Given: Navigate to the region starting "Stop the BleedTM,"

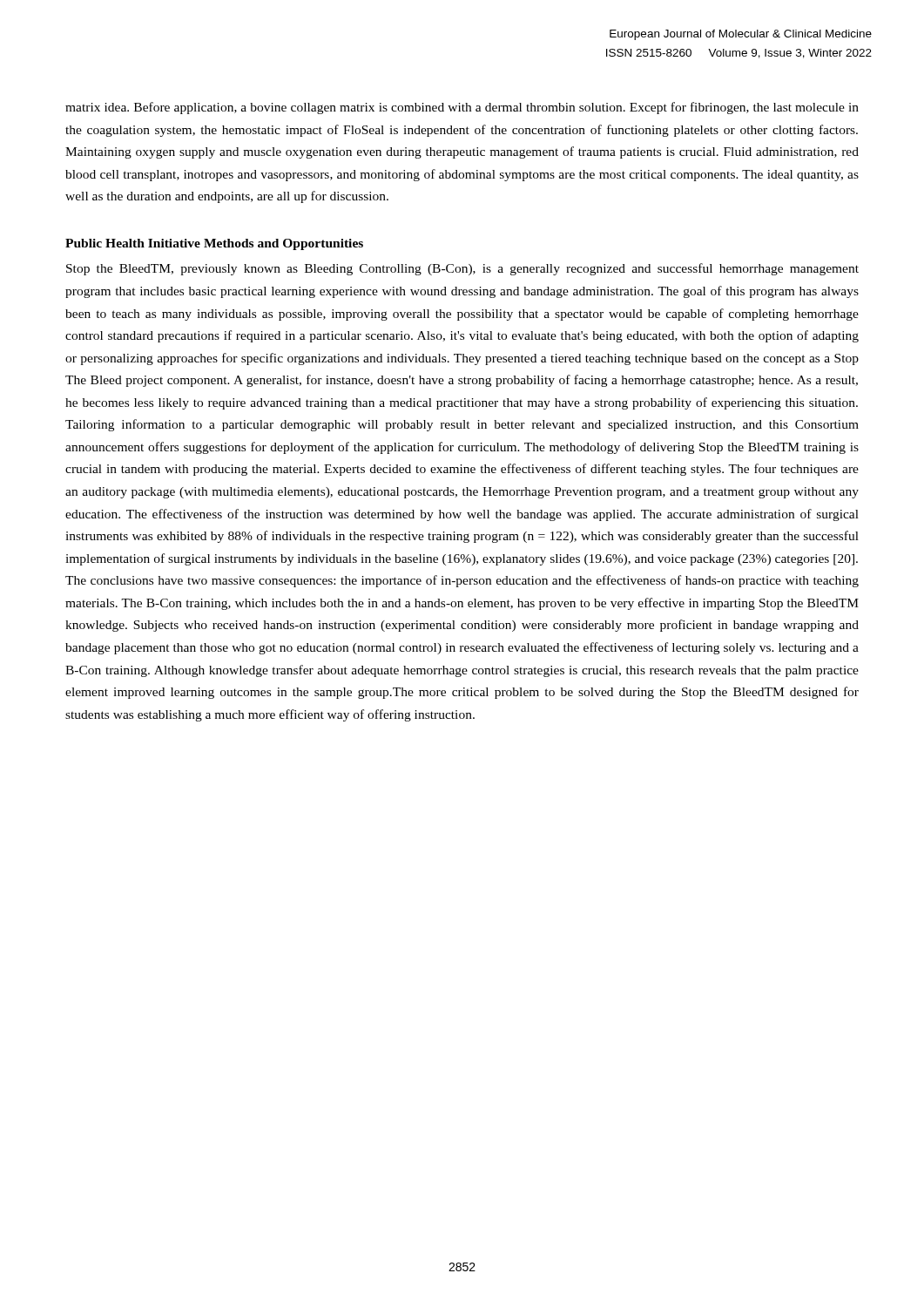Looking at the screenshot, I should [462, 491].
